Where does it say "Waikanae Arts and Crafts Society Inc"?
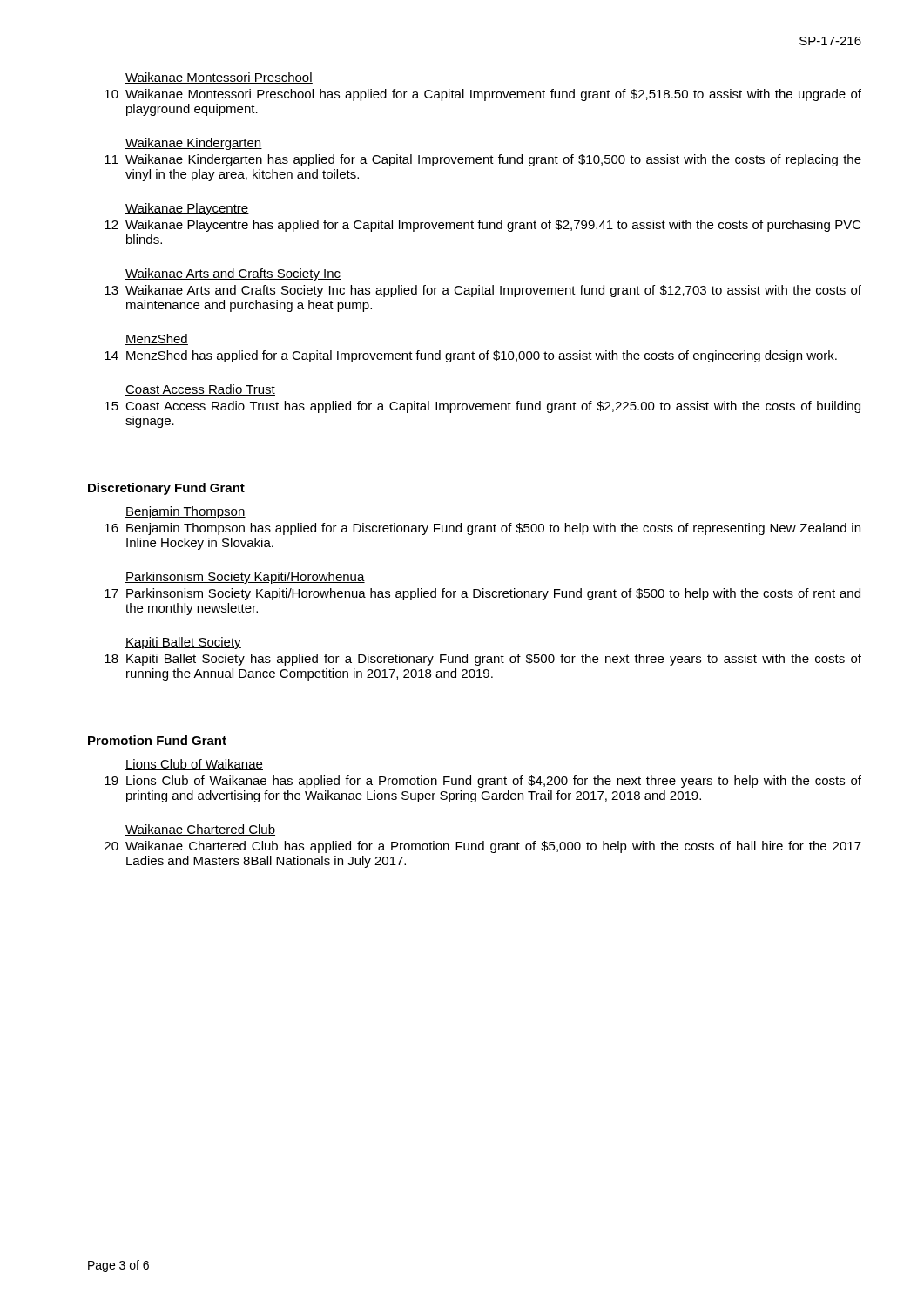This screenshot has height=1307, width=924. tap(233, 273)
